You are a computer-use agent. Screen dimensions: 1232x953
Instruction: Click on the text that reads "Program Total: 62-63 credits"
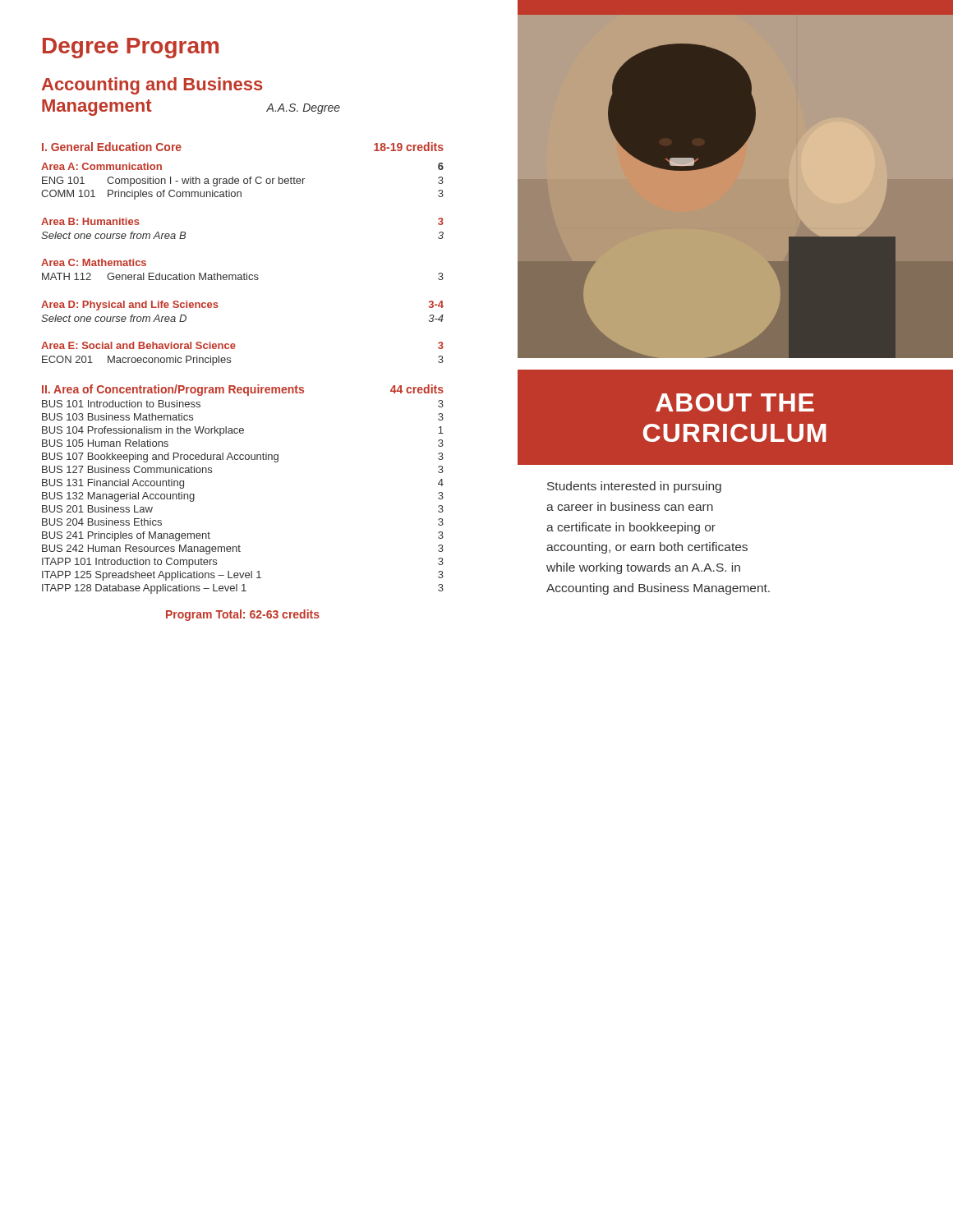(x=242, y=615)
